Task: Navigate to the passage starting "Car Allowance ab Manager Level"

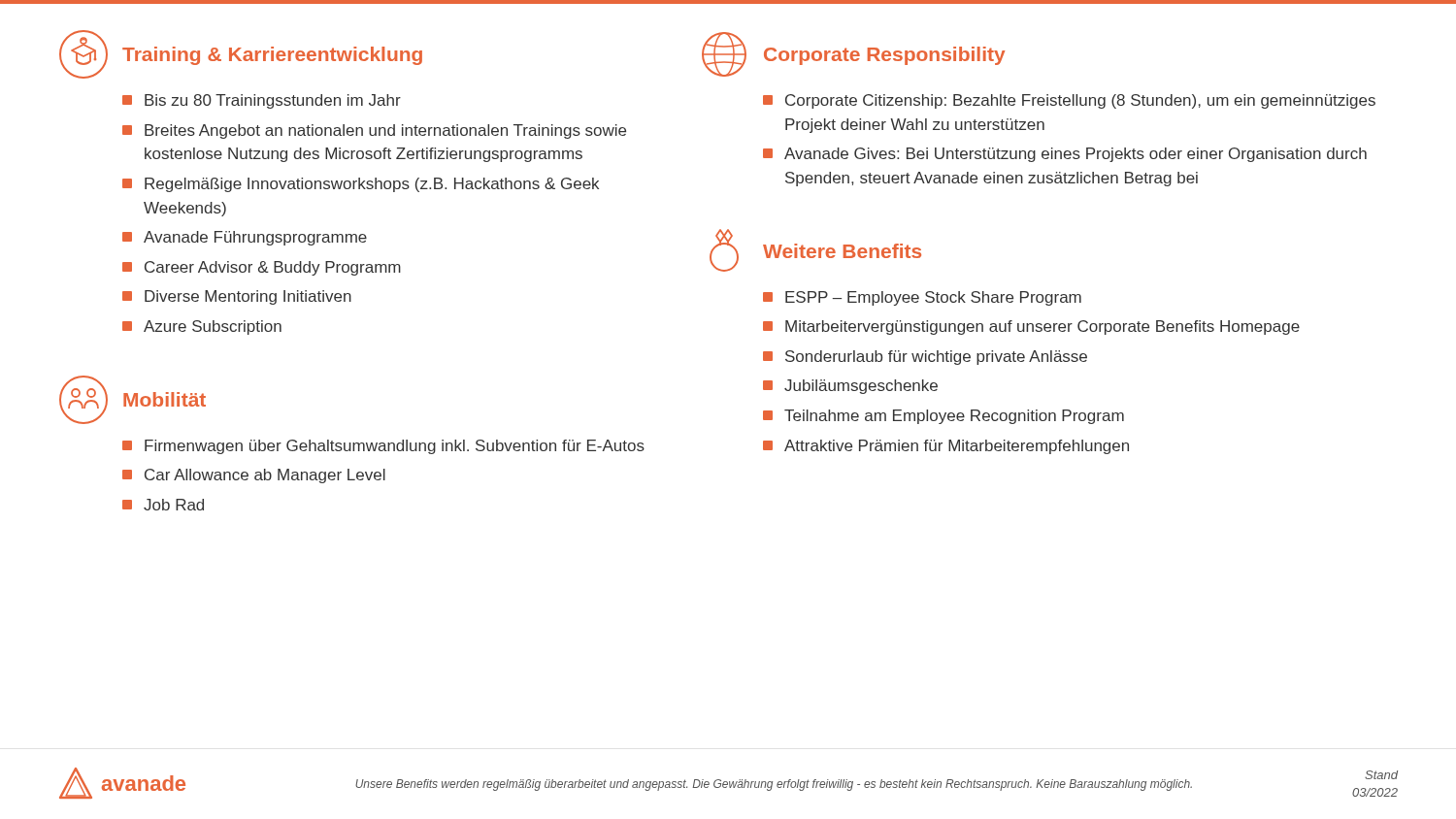Action: pos(254,476)
